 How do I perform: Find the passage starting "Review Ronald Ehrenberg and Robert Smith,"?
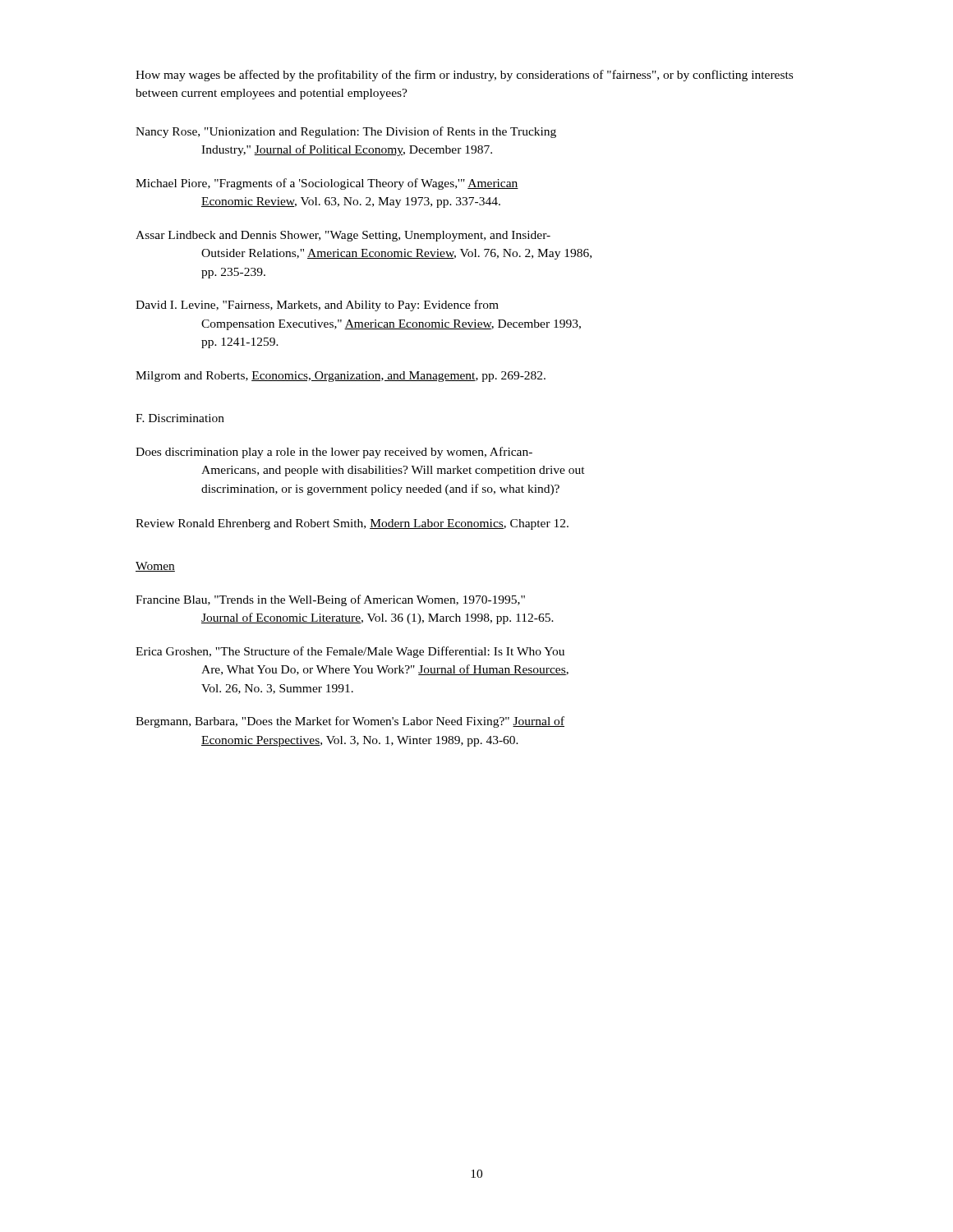[352, 523]
